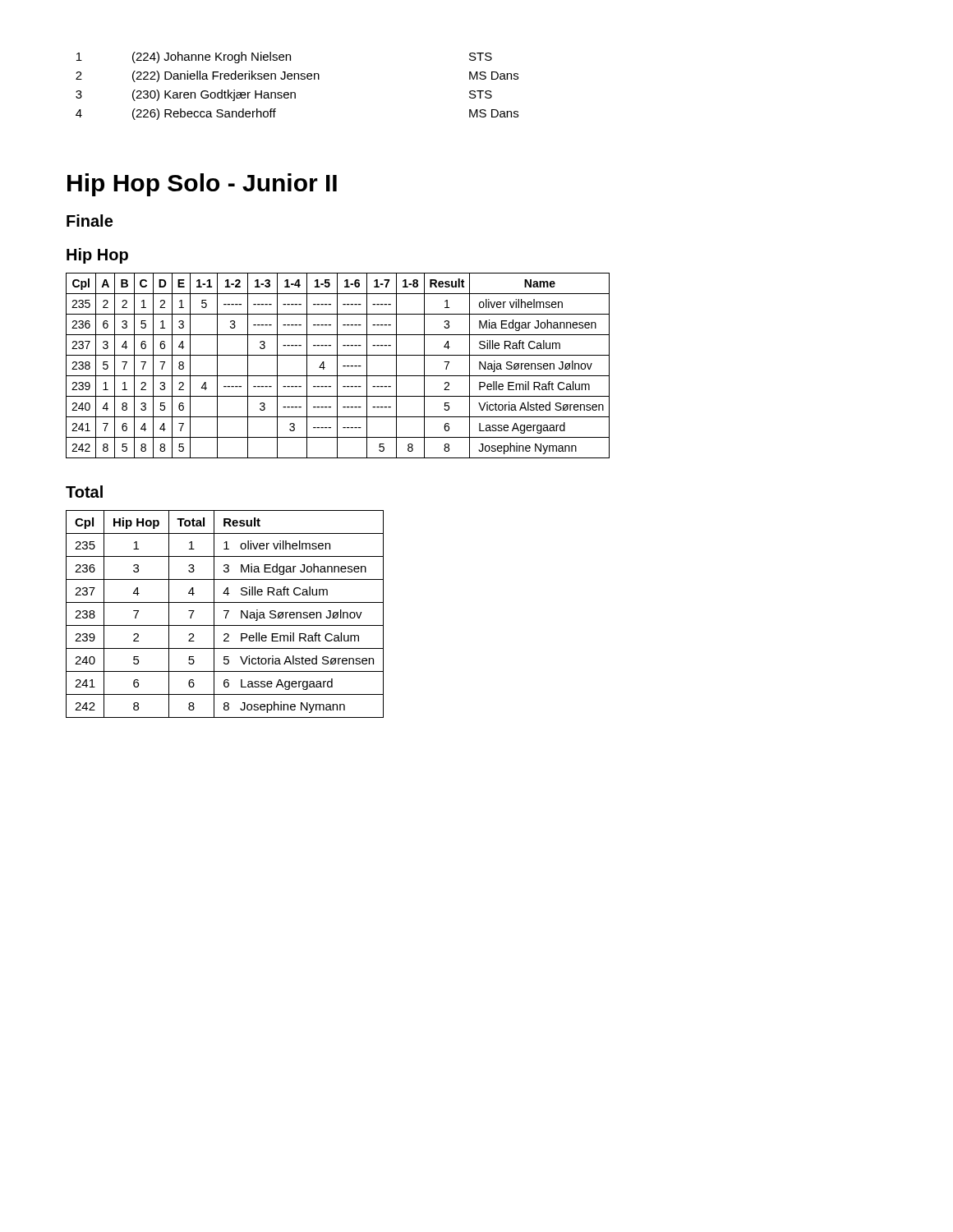Click on the element starting "3 (230) Karen Godtkjær Hansen STS"
Viewport: 953px width, 1232px height.
(x=284, y=95)
